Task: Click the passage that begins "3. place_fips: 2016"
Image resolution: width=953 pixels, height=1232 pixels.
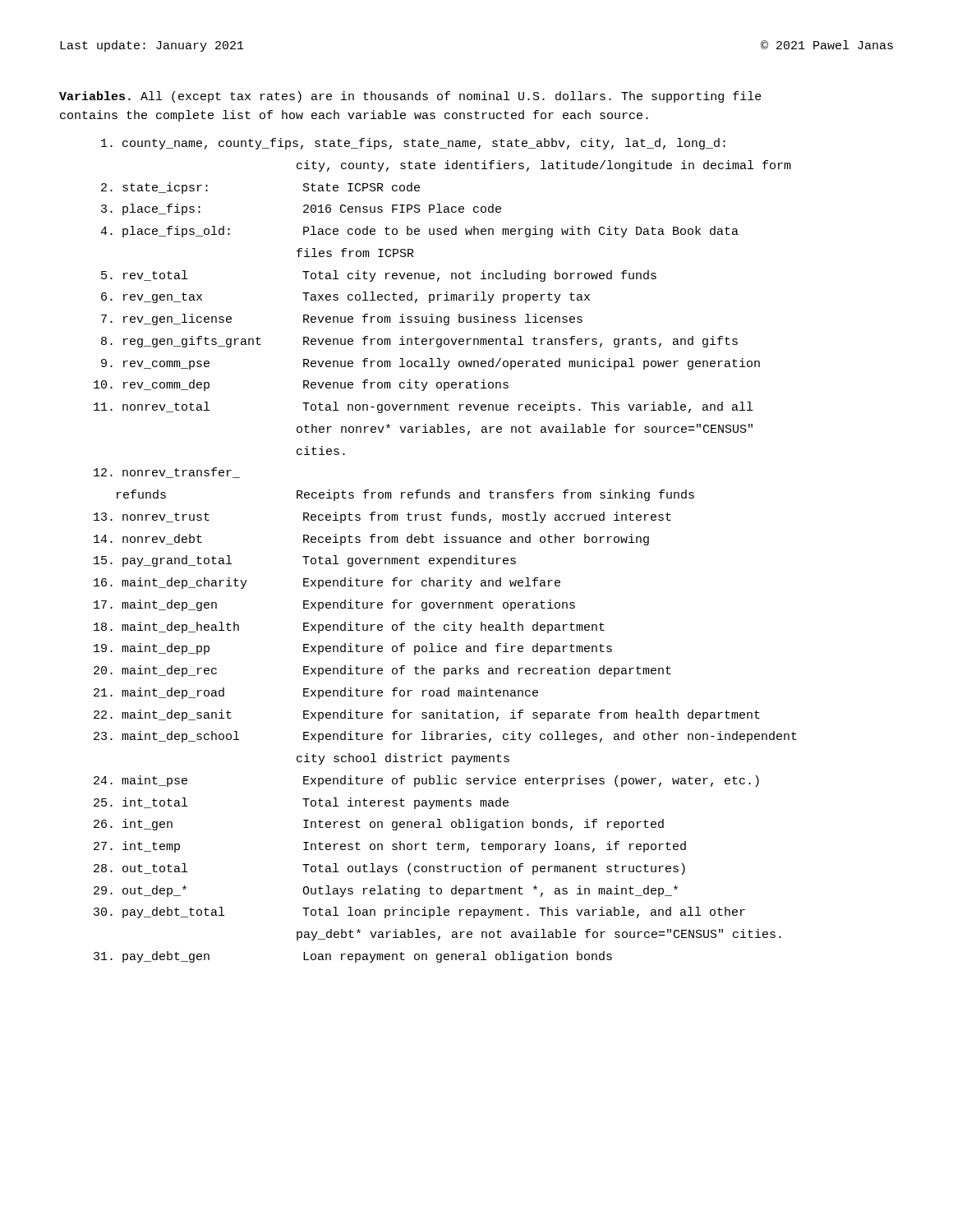Action: (489, 210)
